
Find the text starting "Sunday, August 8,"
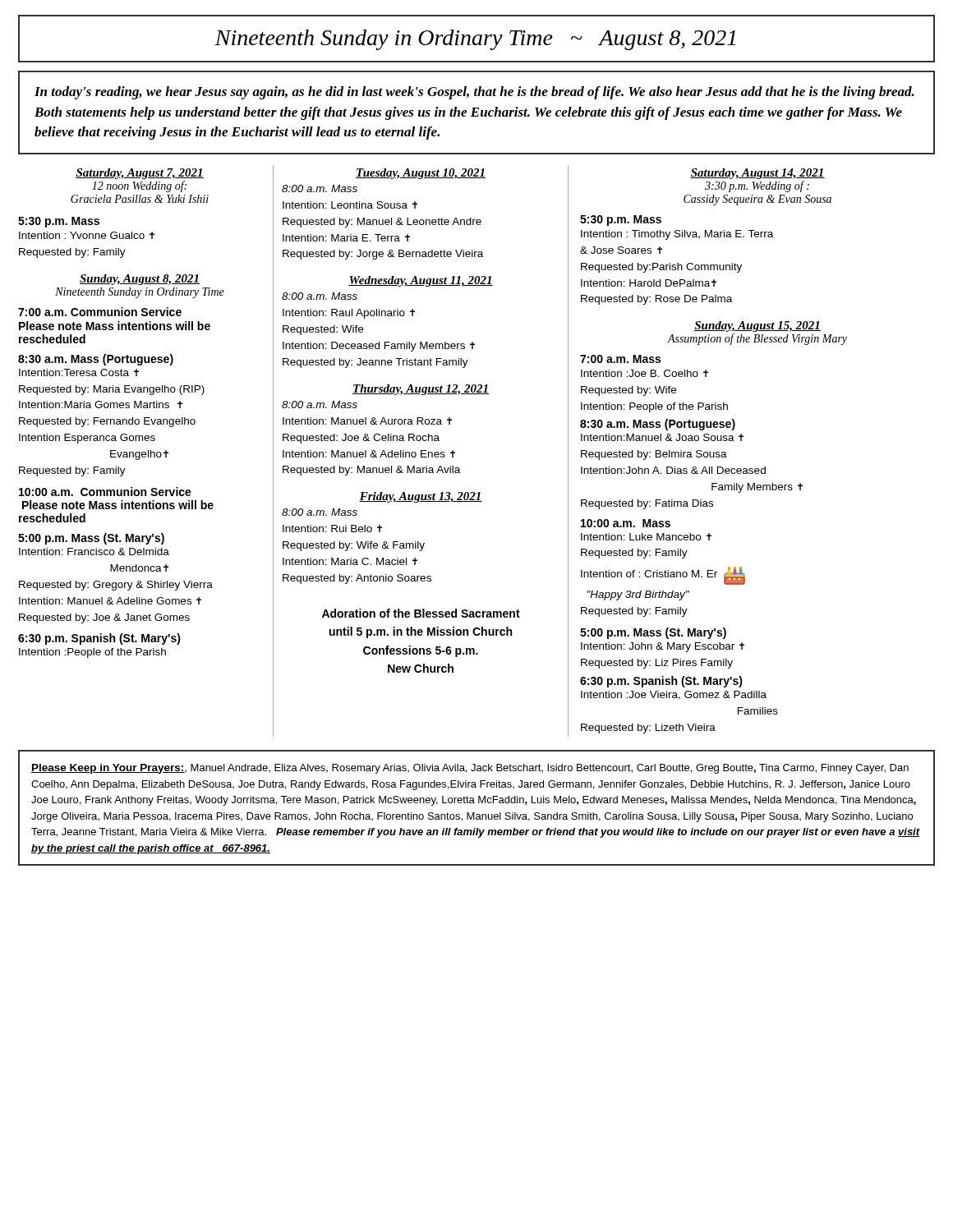(x=140, y=285)
